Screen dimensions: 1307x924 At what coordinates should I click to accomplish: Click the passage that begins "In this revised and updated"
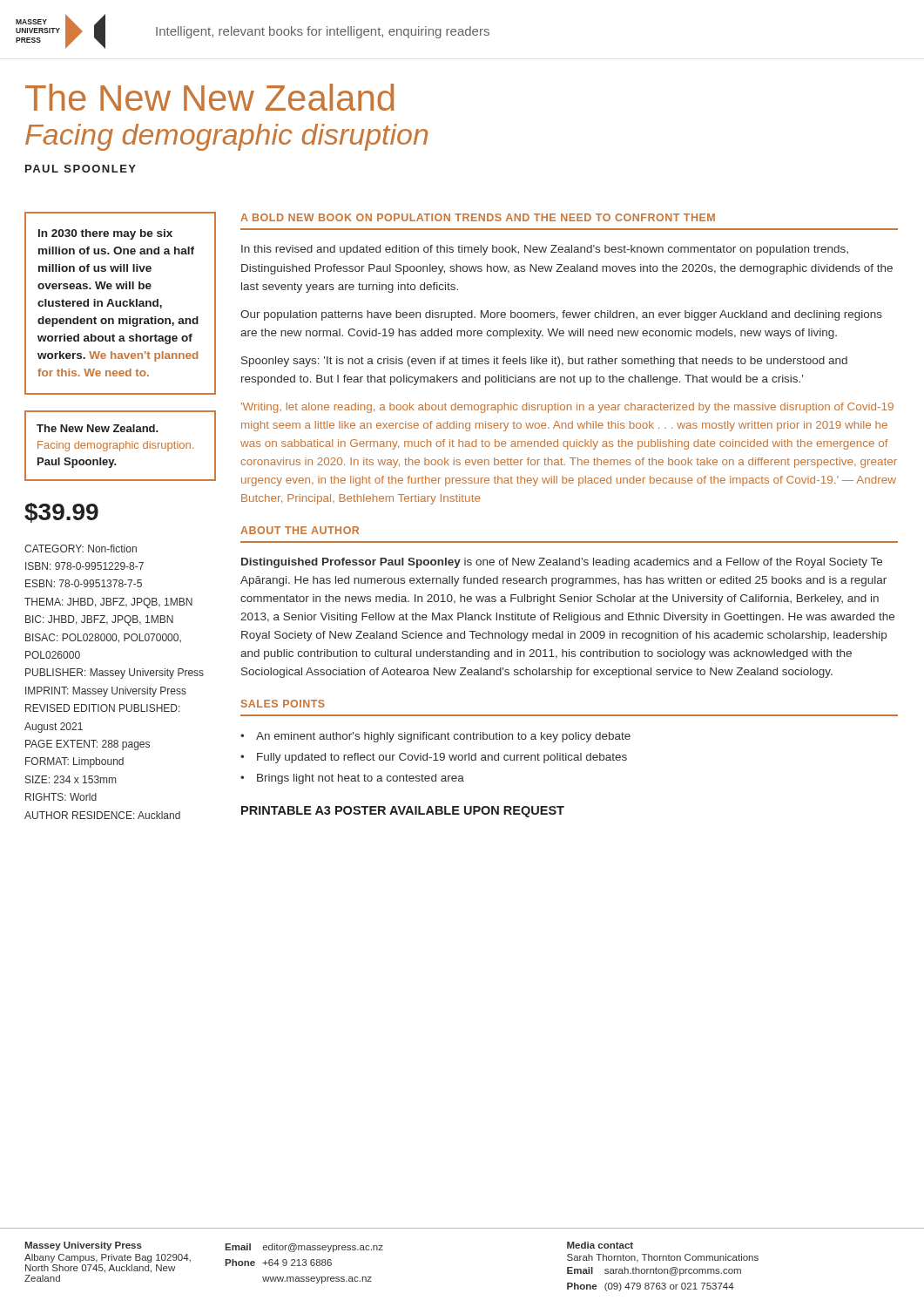(567, 267)
